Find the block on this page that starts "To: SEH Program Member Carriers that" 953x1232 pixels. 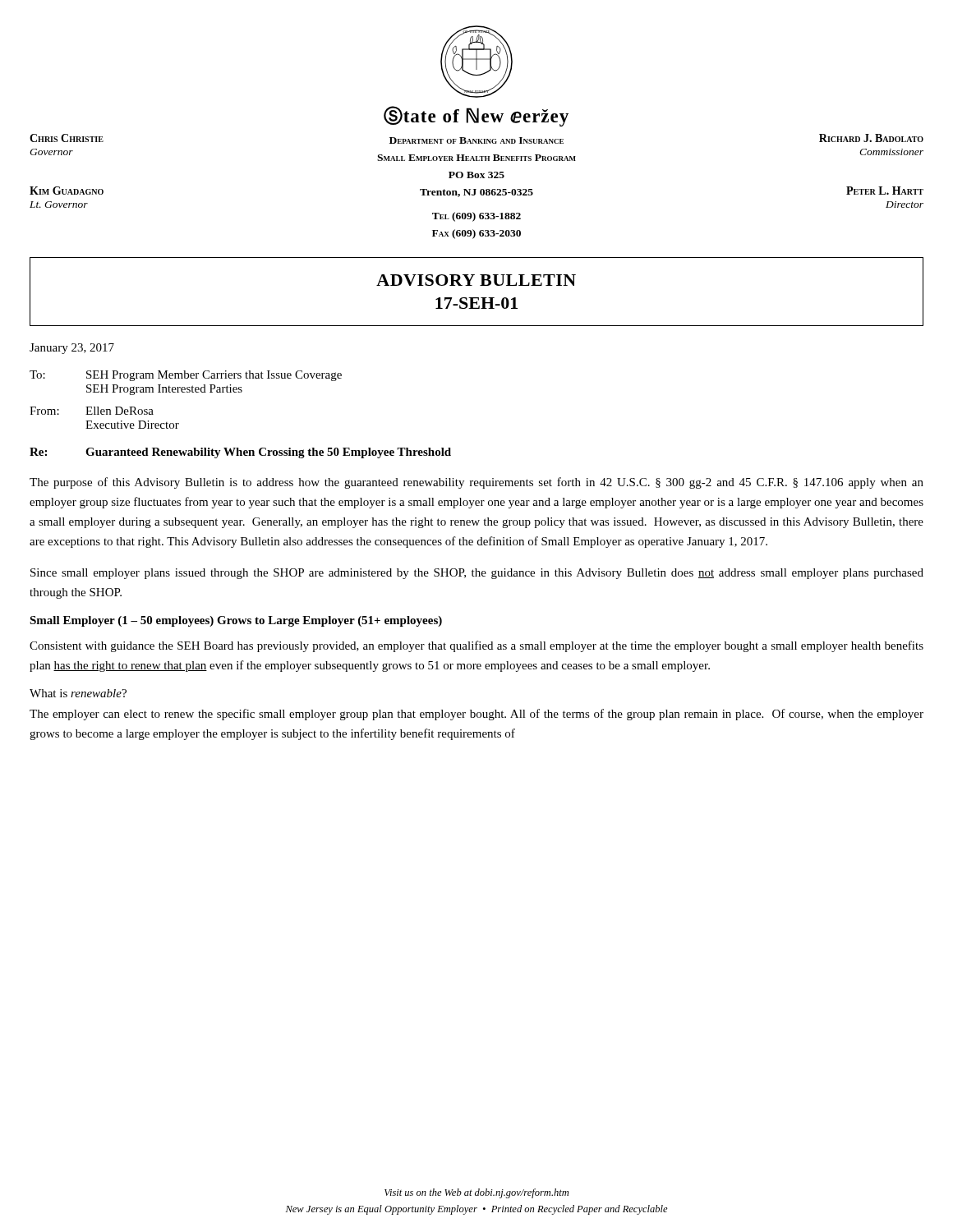[x=186, y=376]
